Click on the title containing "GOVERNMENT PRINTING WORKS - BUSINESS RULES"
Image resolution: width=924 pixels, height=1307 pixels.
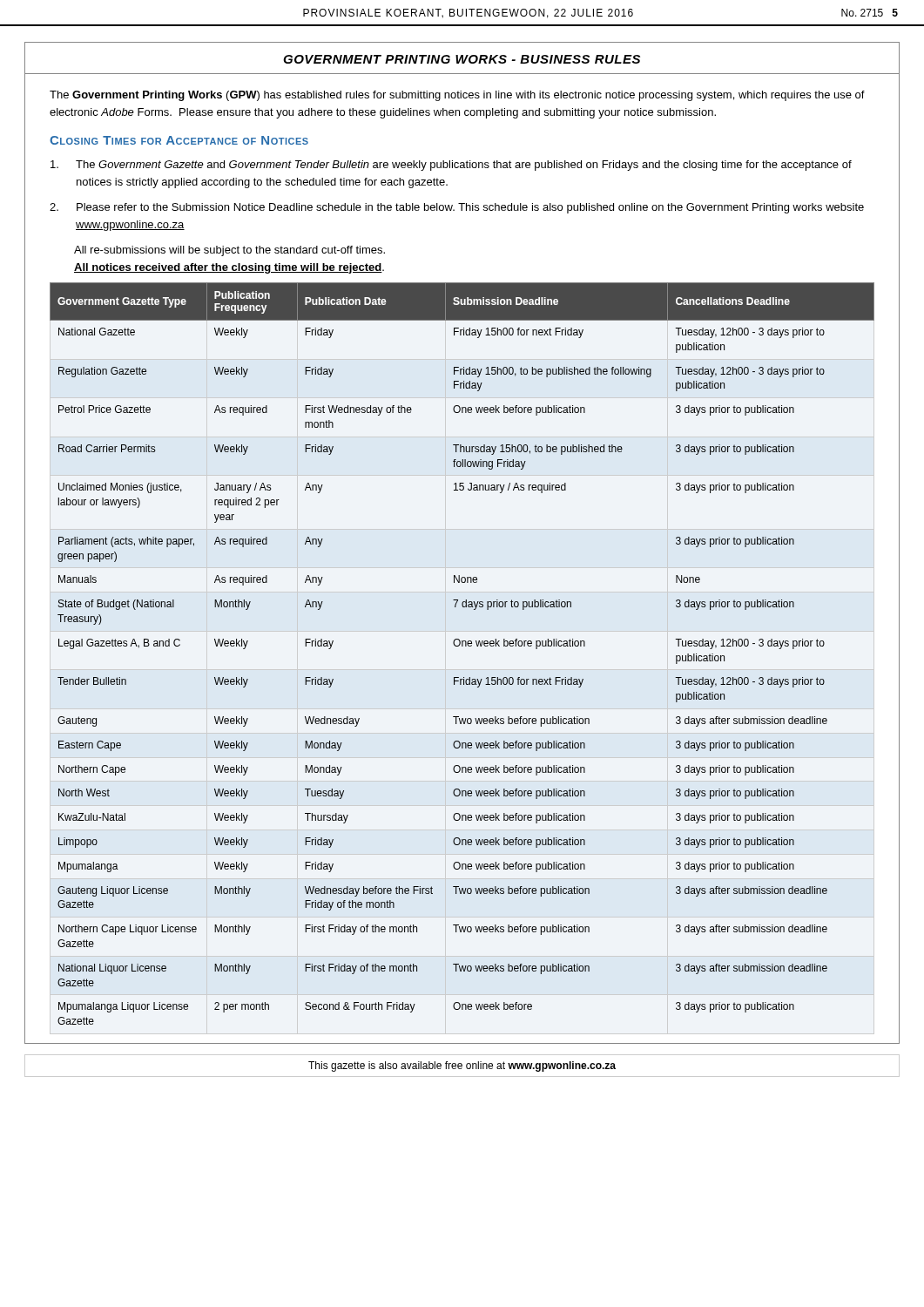point(462,59)
